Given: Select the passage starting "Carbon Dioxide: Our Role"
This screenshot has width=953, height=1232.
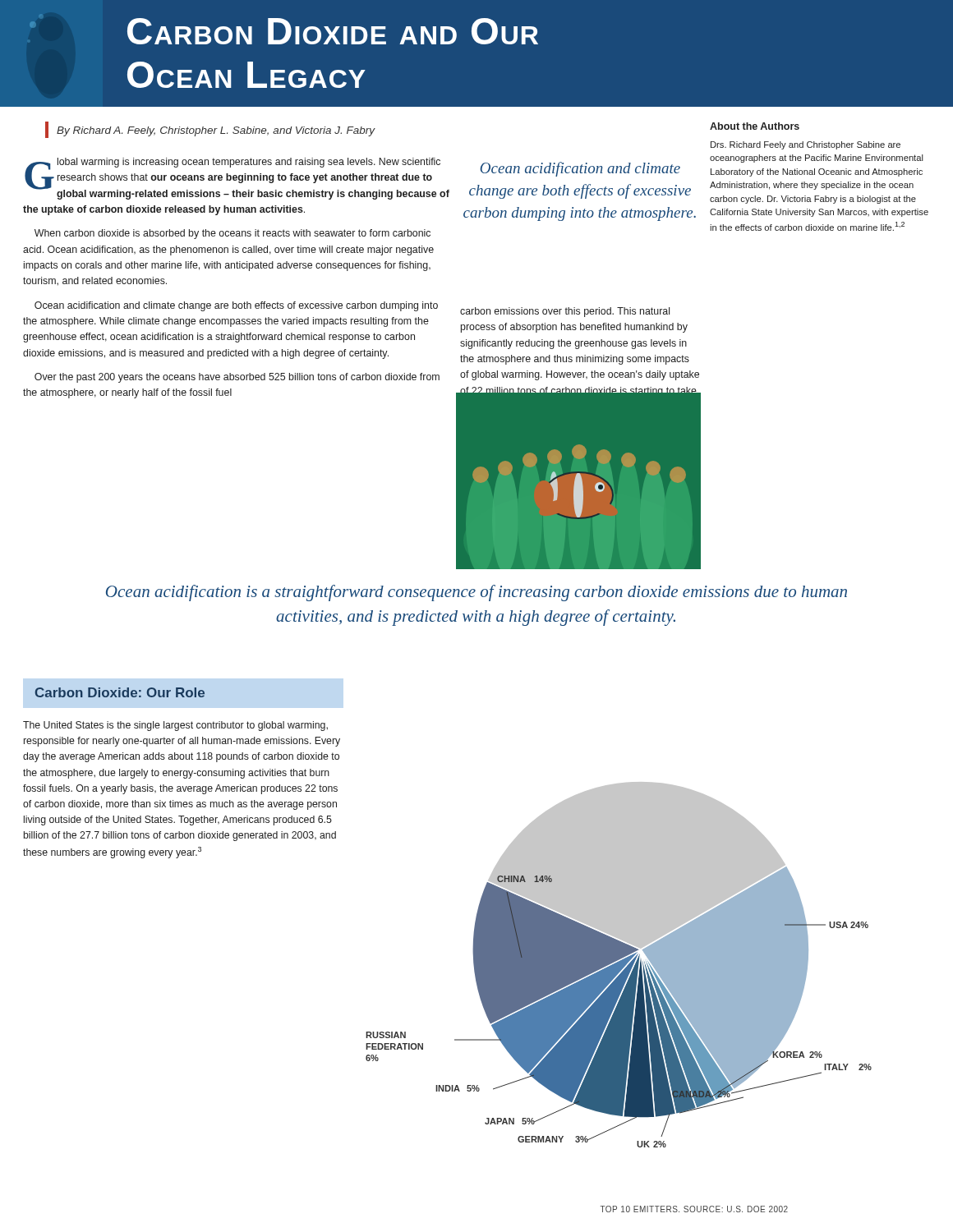Looking at the screenshot, I should (x=120, y=693).
